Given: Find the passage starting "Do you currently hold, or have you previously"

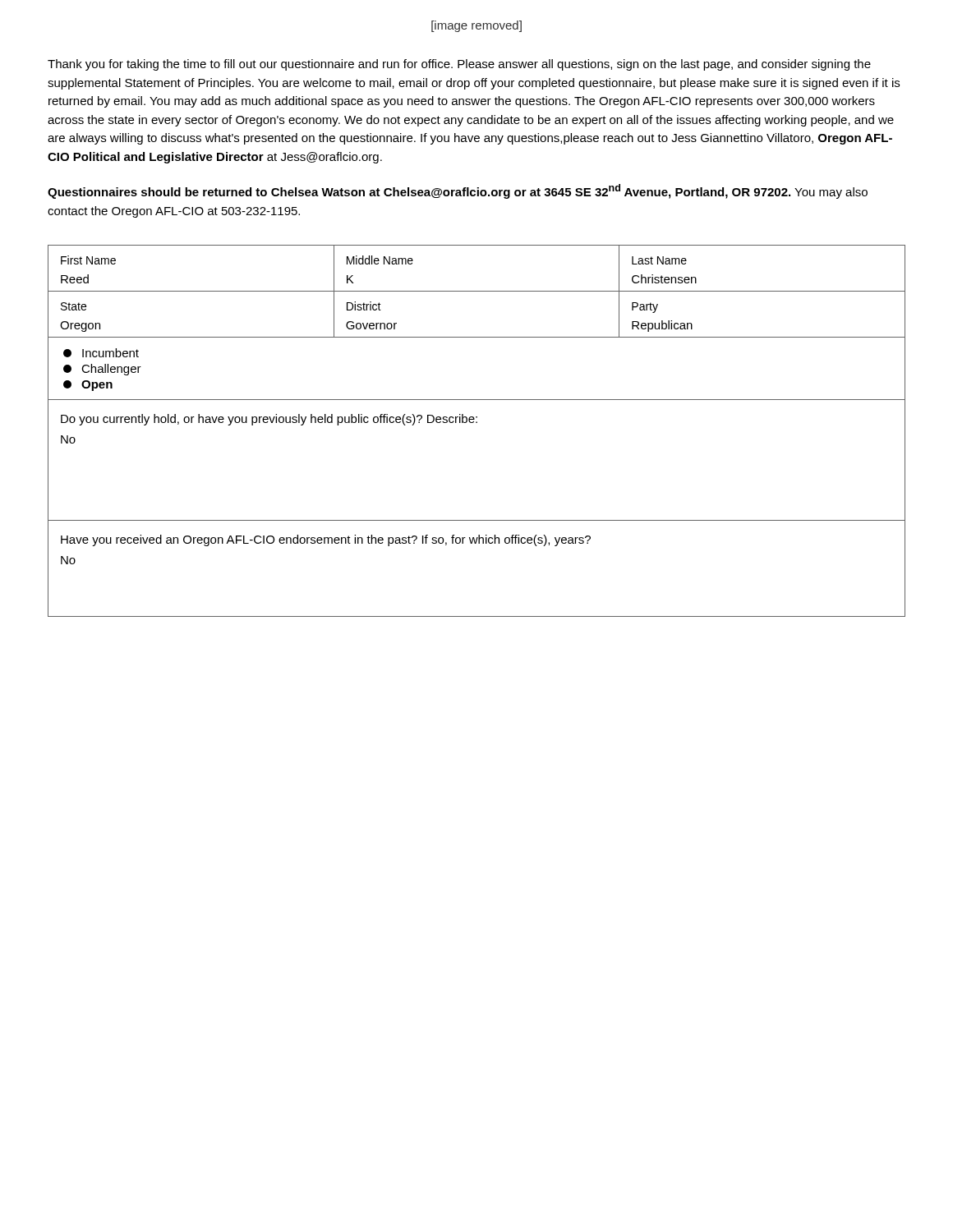Looking at the screenshot, I should (476, 429).
